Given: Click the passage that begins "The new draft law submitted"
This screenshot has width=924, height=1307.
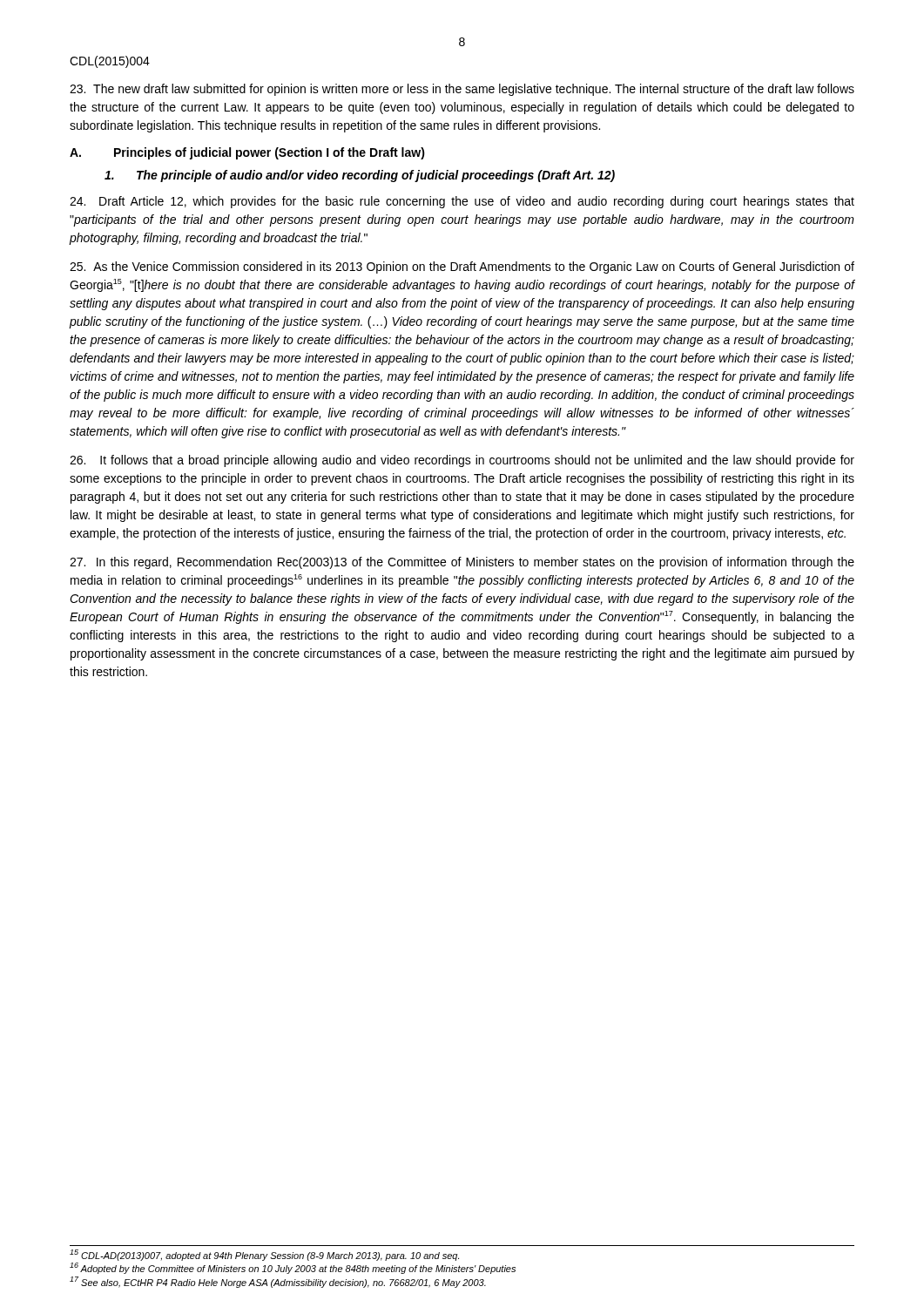Looking at the screenshot, I should 462,108.
